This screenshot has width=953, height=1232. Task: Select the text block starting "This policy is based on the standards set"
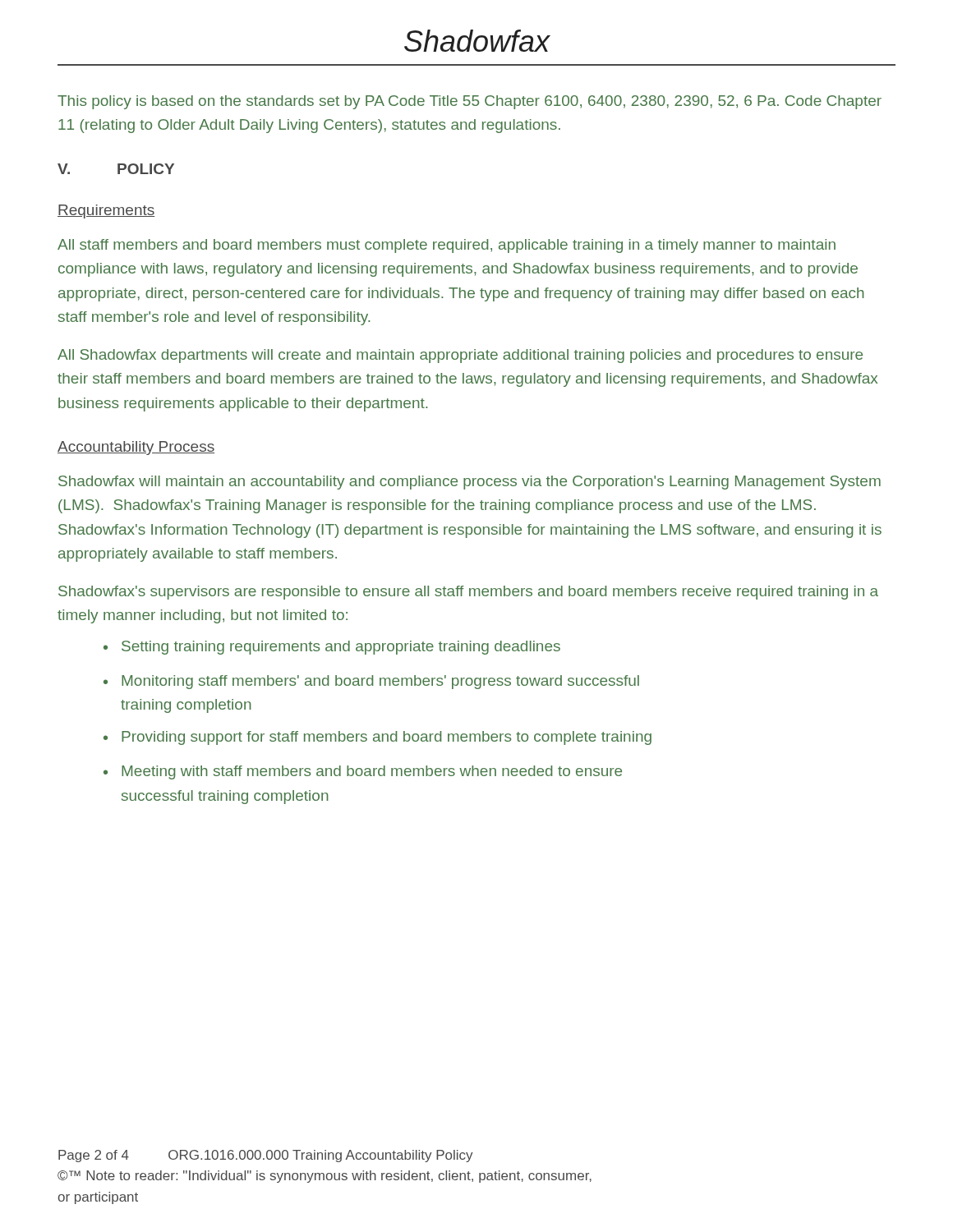coord(470,113)
